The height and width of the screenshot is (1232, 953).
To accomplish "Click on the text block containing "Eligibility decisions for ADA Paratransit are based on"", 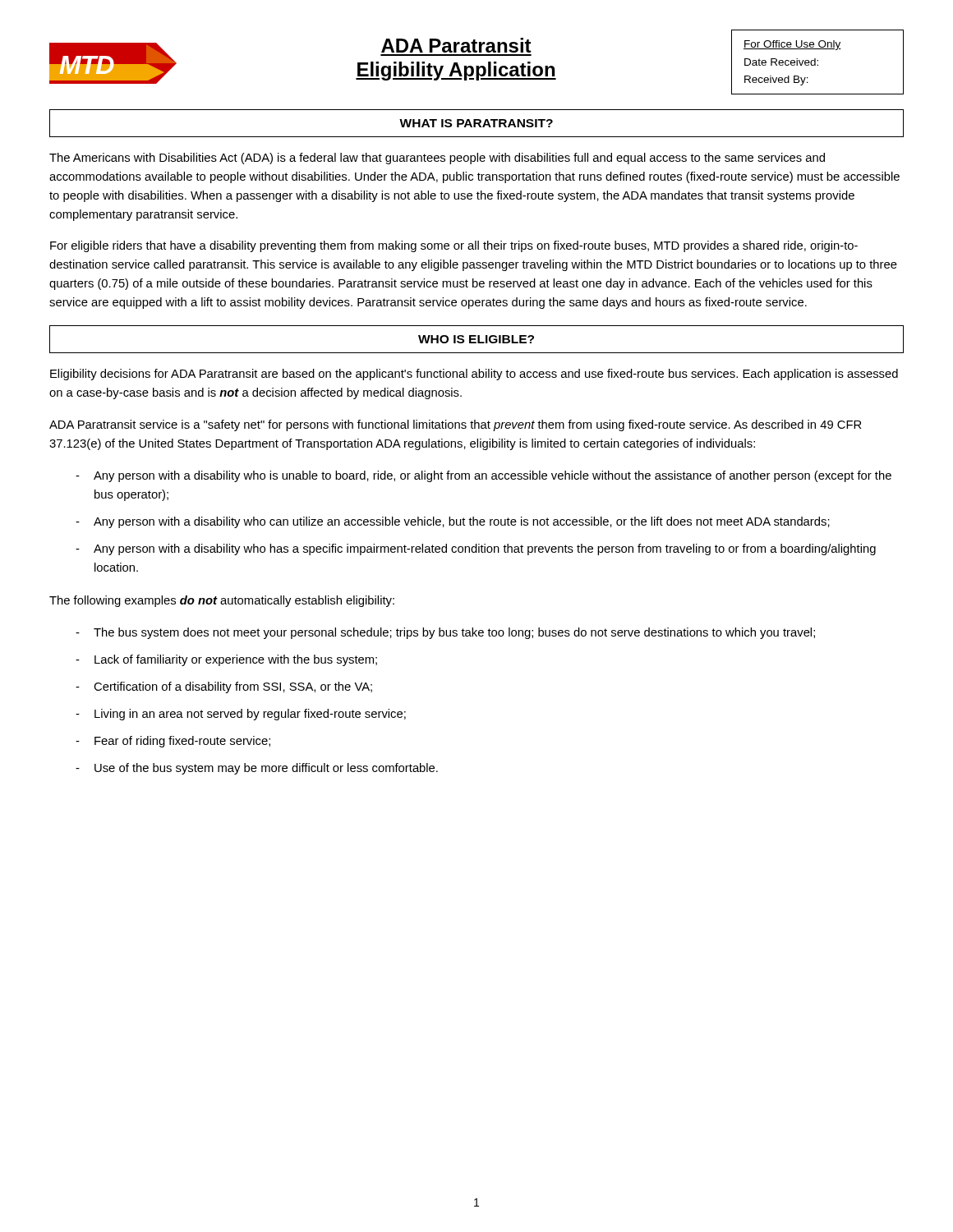I will 474,383.
